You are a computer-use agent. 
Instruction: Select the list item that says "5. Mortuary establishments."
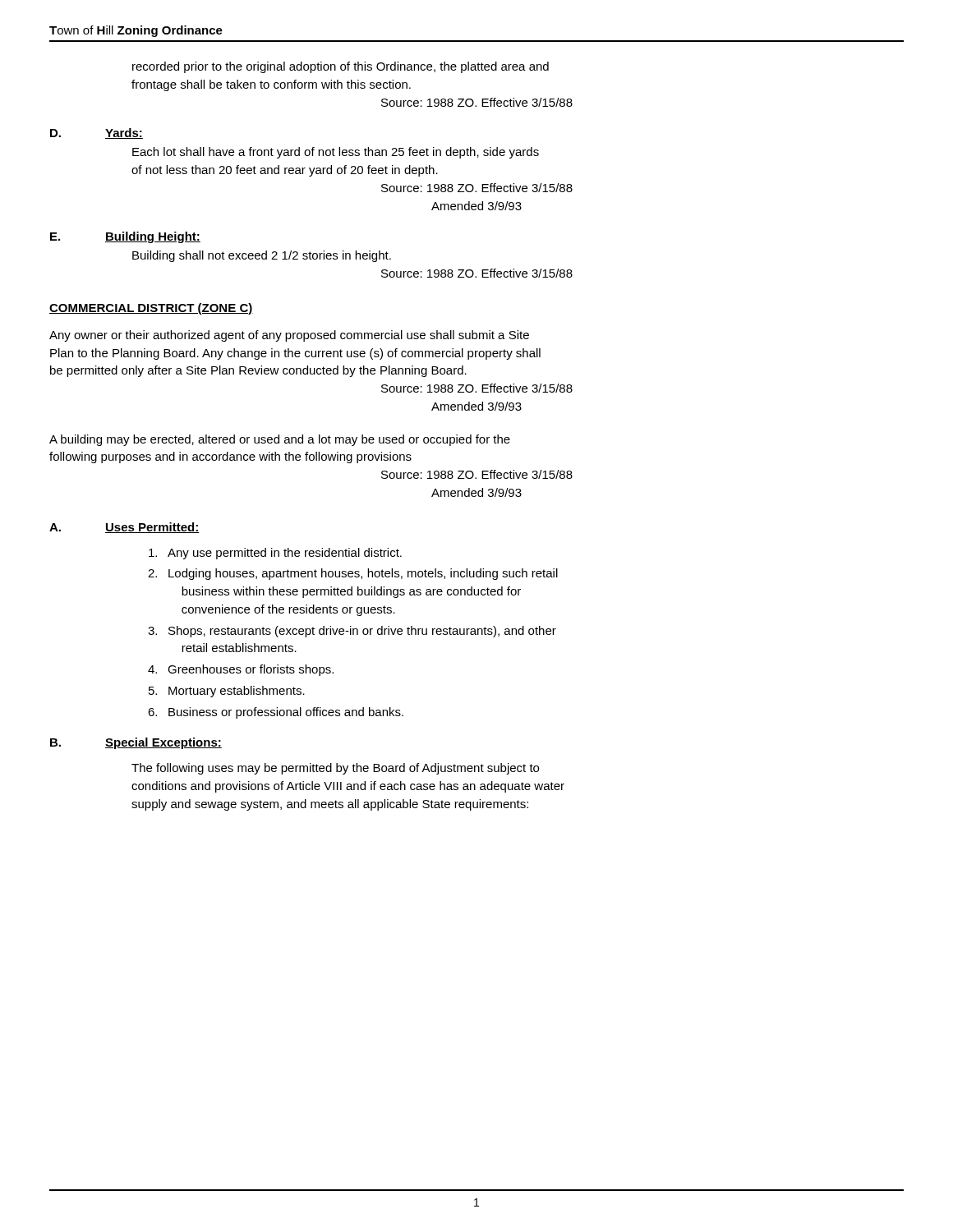227,690
